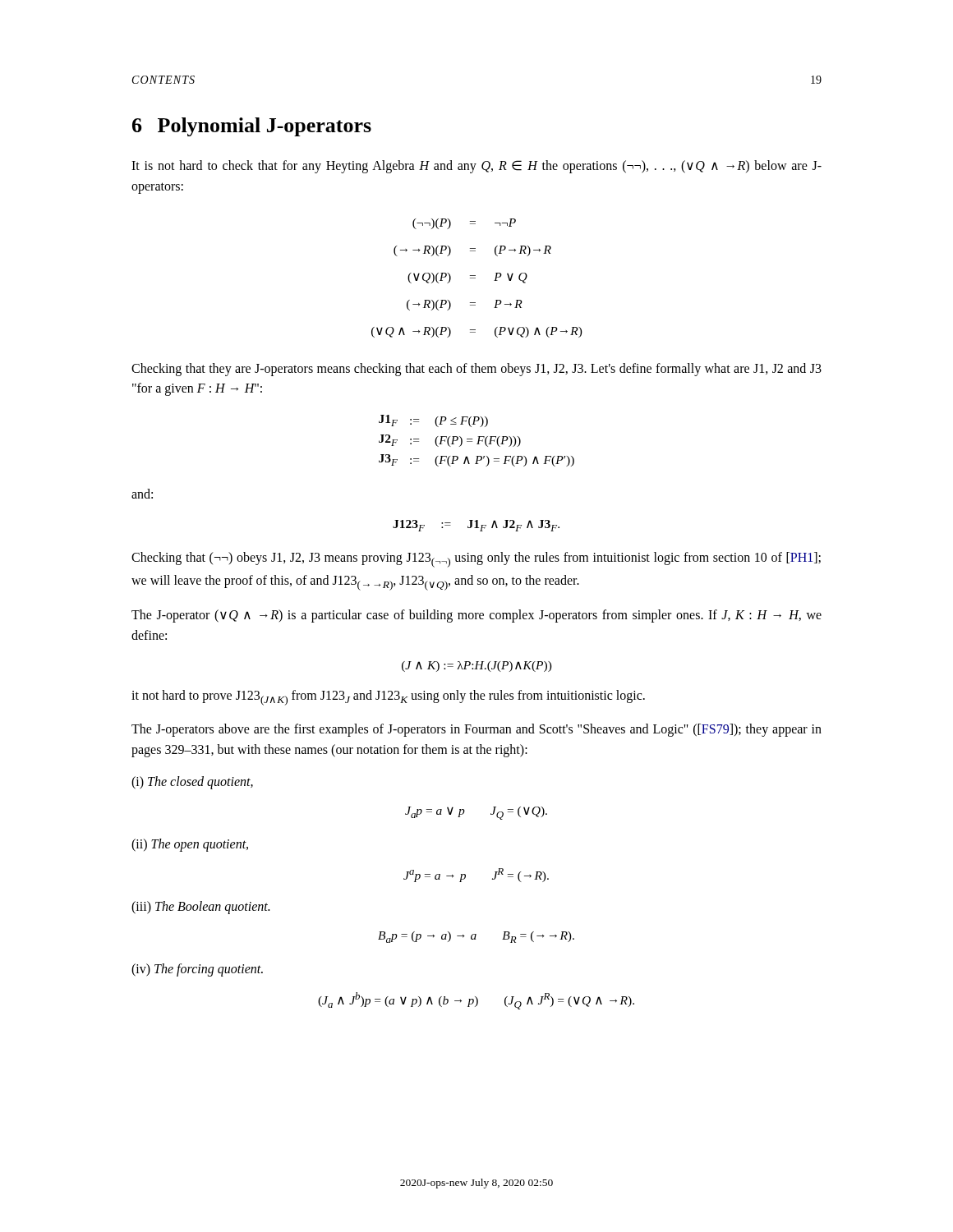Click on the text block starting "Checking that (¬¬) obeys J1, J2, J3 means"
This screenshot has width=953, height=1232.
tap(476, 571)
